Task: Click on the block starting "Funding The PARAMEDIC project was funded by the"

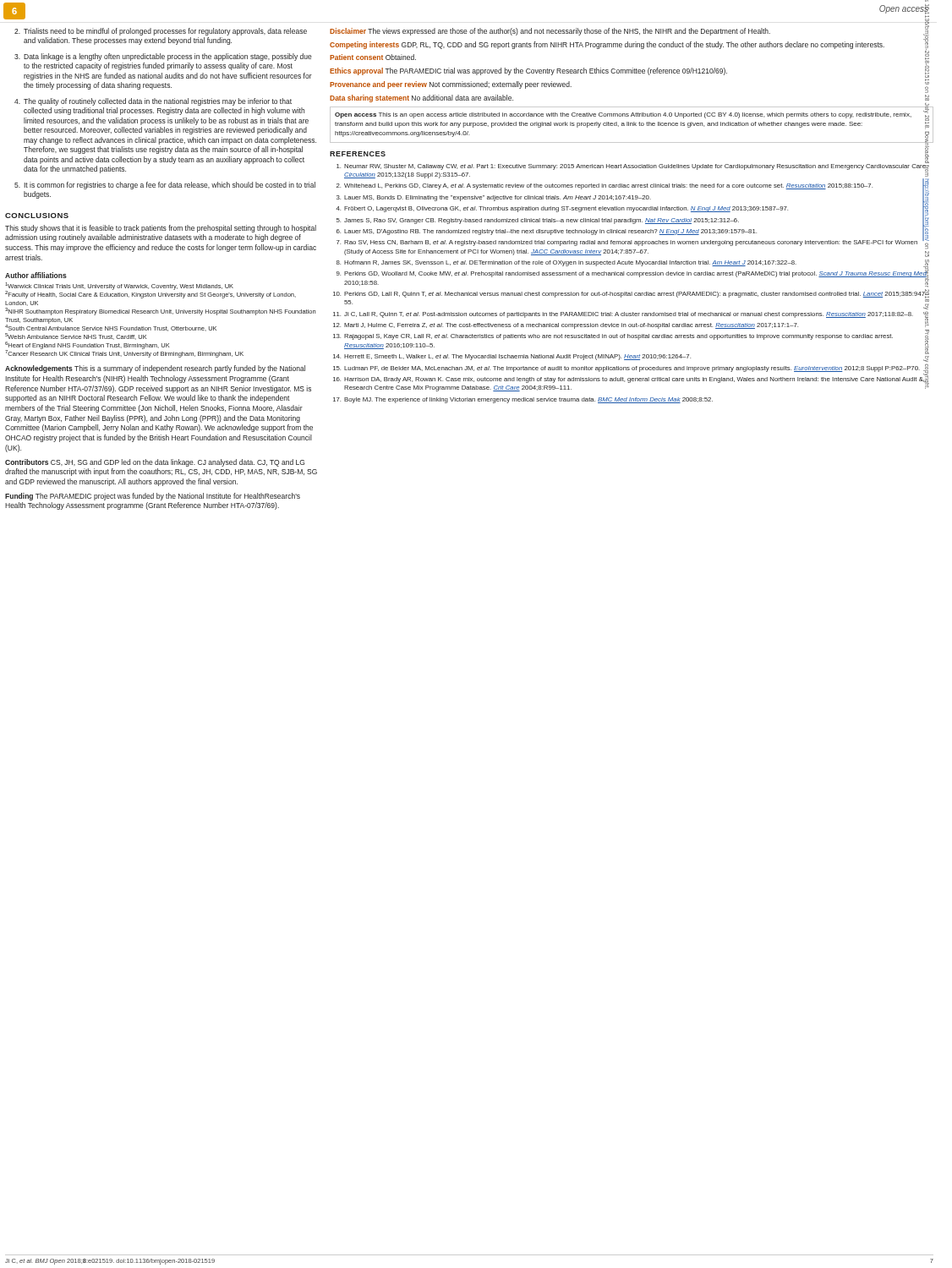Action: point(153,501)
